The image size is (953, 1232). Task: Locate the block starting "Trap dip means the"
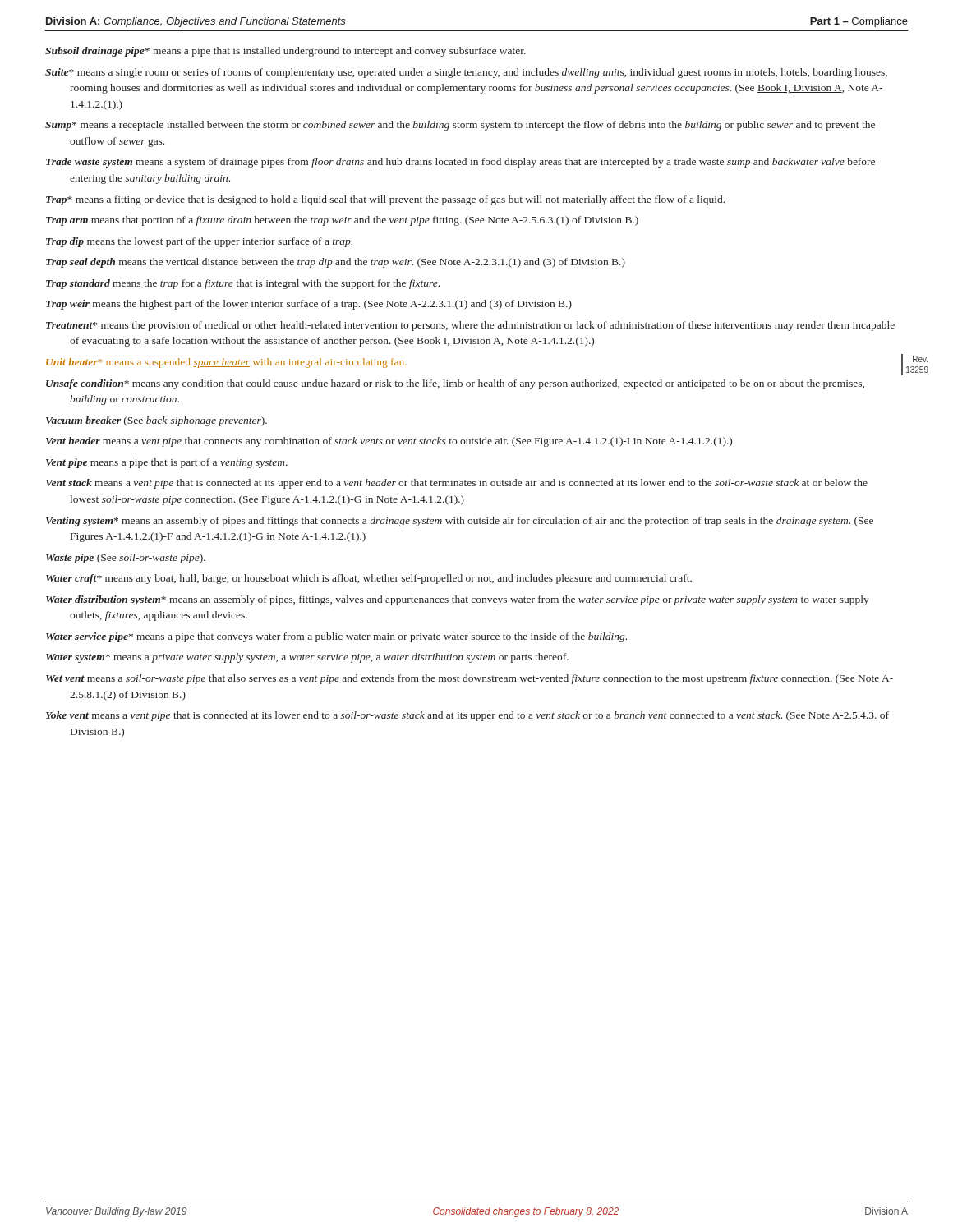(x=199, y=242)
